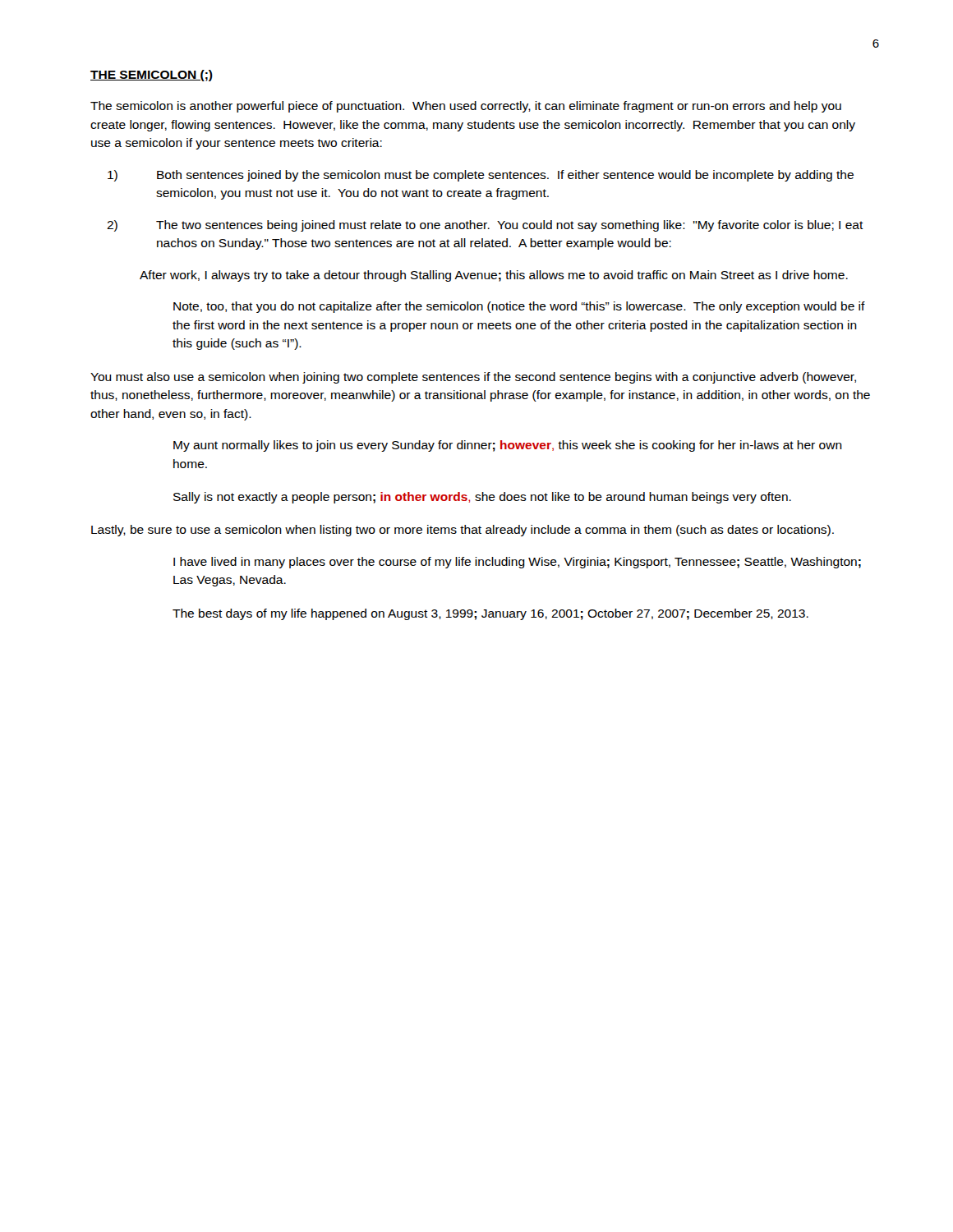Find the block on this page that starts "After work, I always"
The image size is (953, 1232).
click(x=494, y=275)
